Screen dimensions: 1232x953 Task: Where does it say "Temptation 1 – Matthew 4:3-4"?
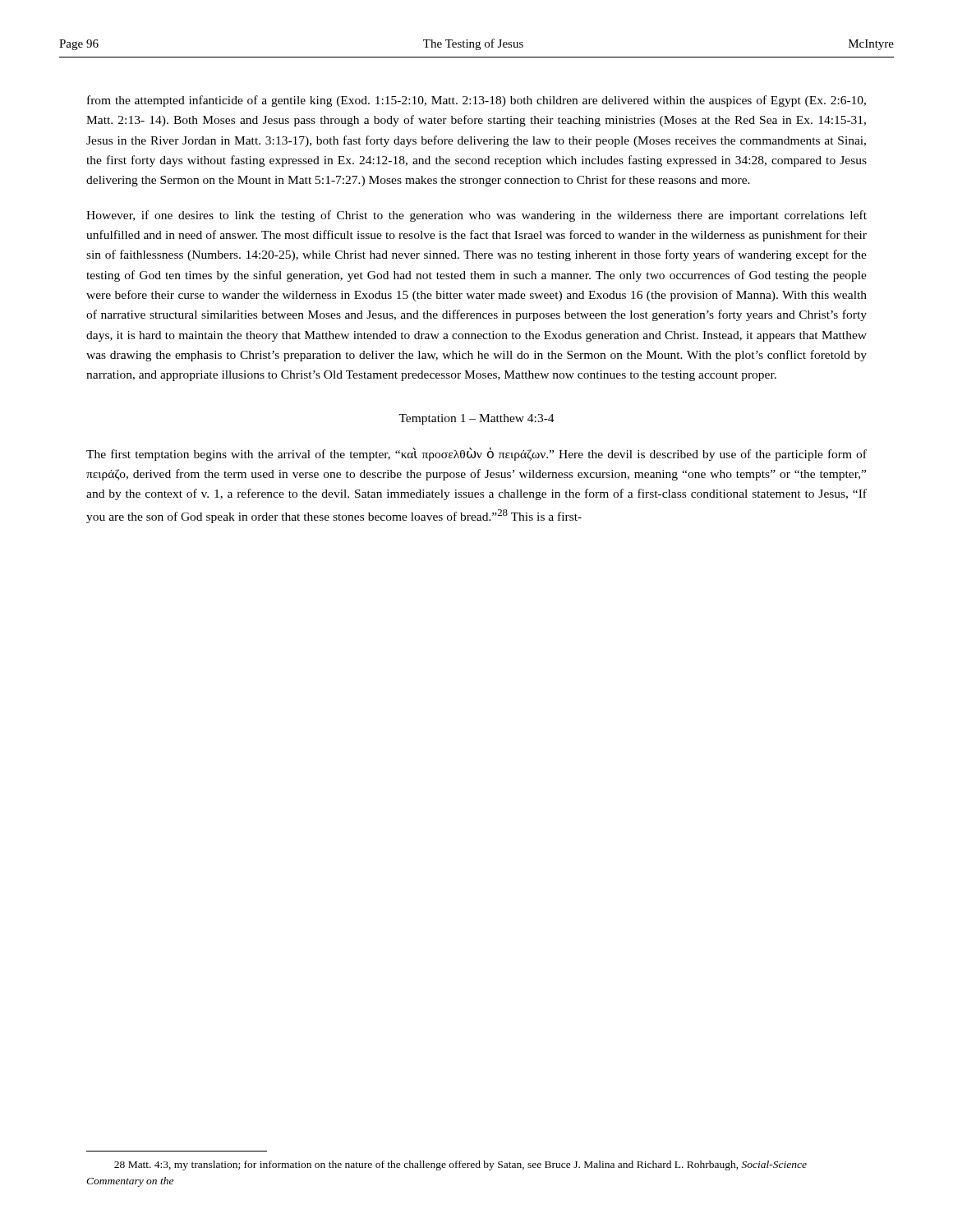tap(476, 417)
